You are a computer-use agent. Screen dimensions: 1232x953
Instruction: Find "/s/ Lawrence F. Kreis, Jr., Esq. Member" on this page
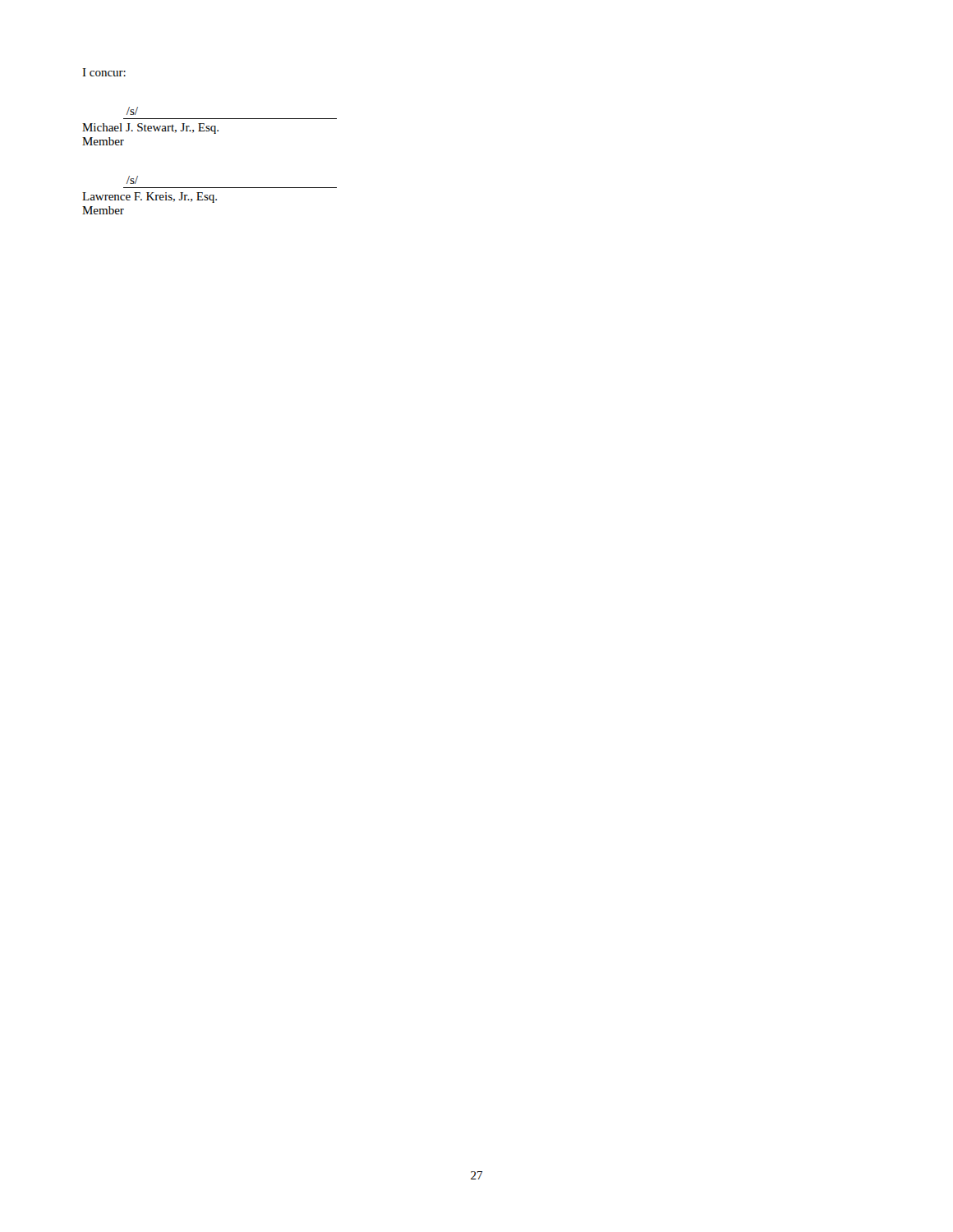click(x=132, y=180)
